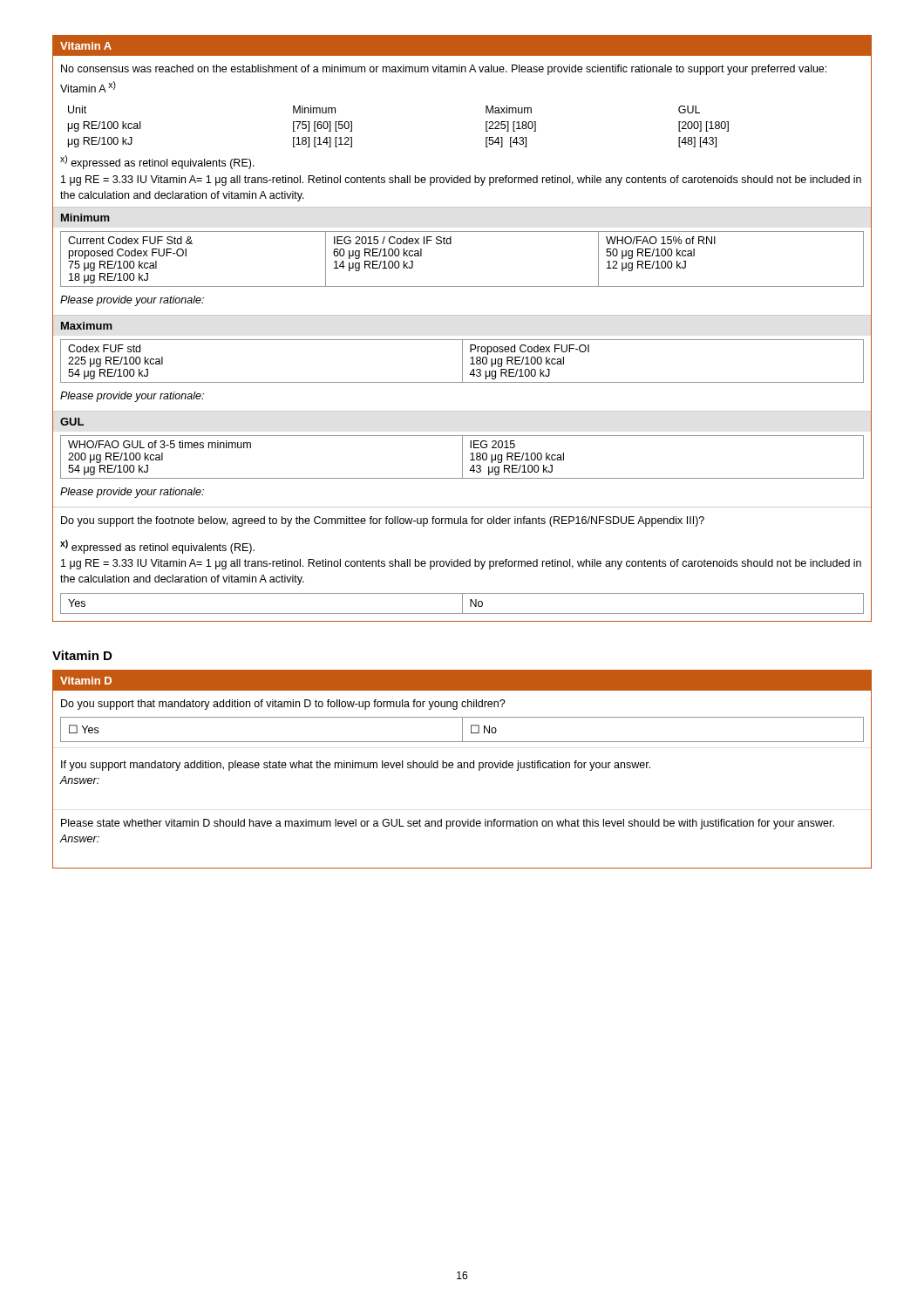Click on the table containing "☐ No"

coord(462,769)
